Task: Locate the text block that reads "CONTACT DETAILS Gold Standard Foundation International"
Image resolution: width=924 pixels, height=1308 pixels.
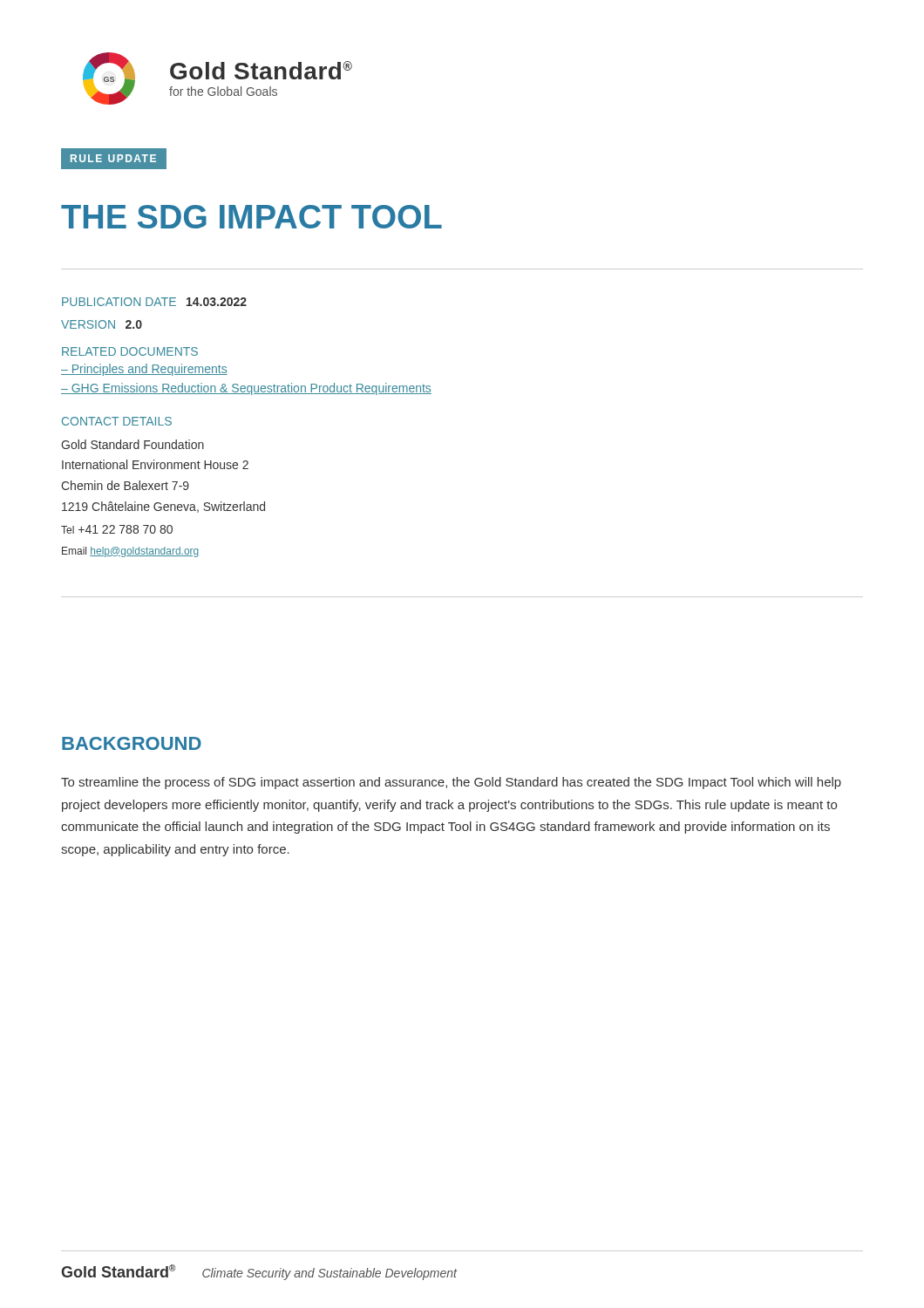Action: point(117,421)
